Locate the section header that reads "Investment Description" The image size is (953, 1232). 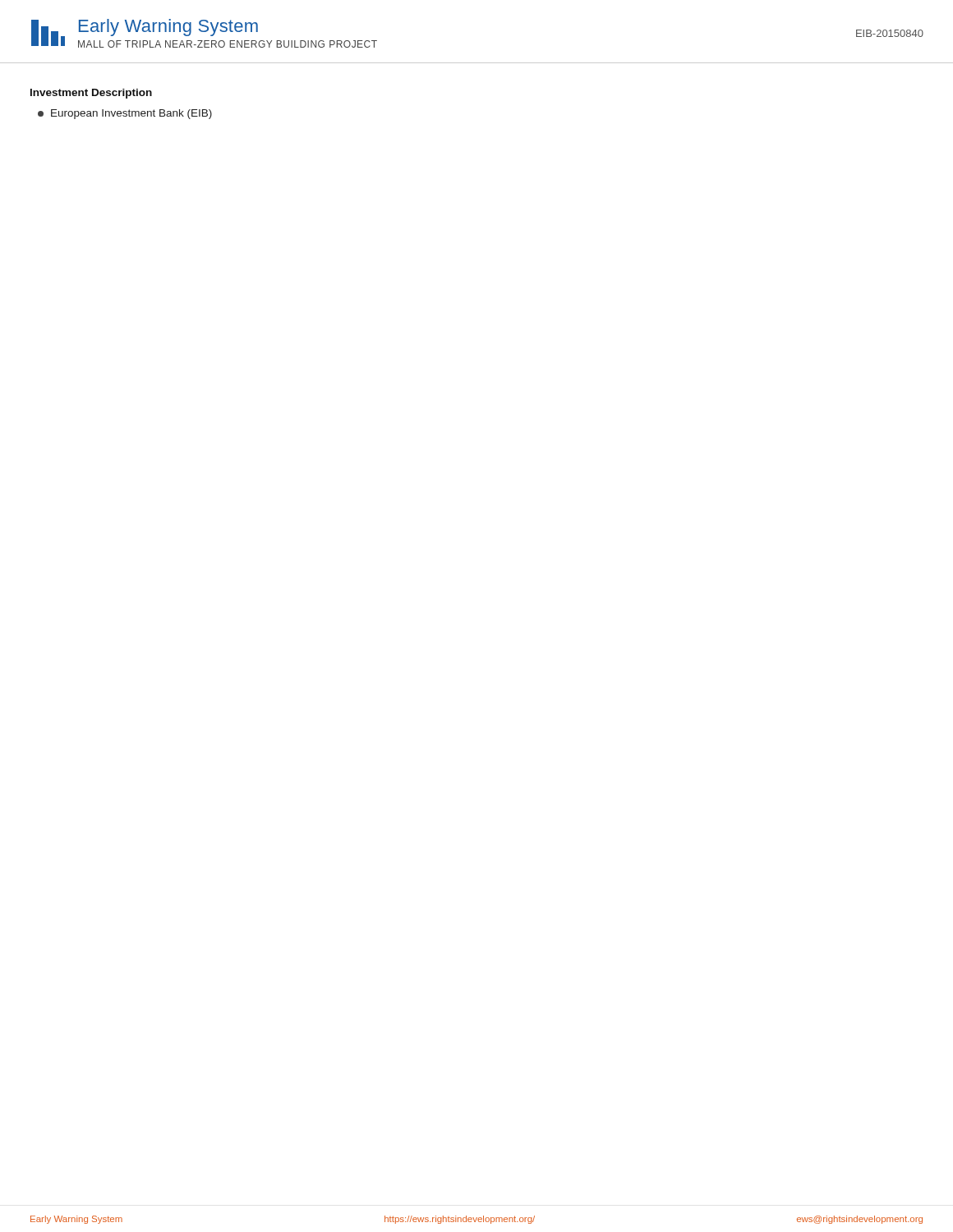pyautogui.click(x=91, y=92)
